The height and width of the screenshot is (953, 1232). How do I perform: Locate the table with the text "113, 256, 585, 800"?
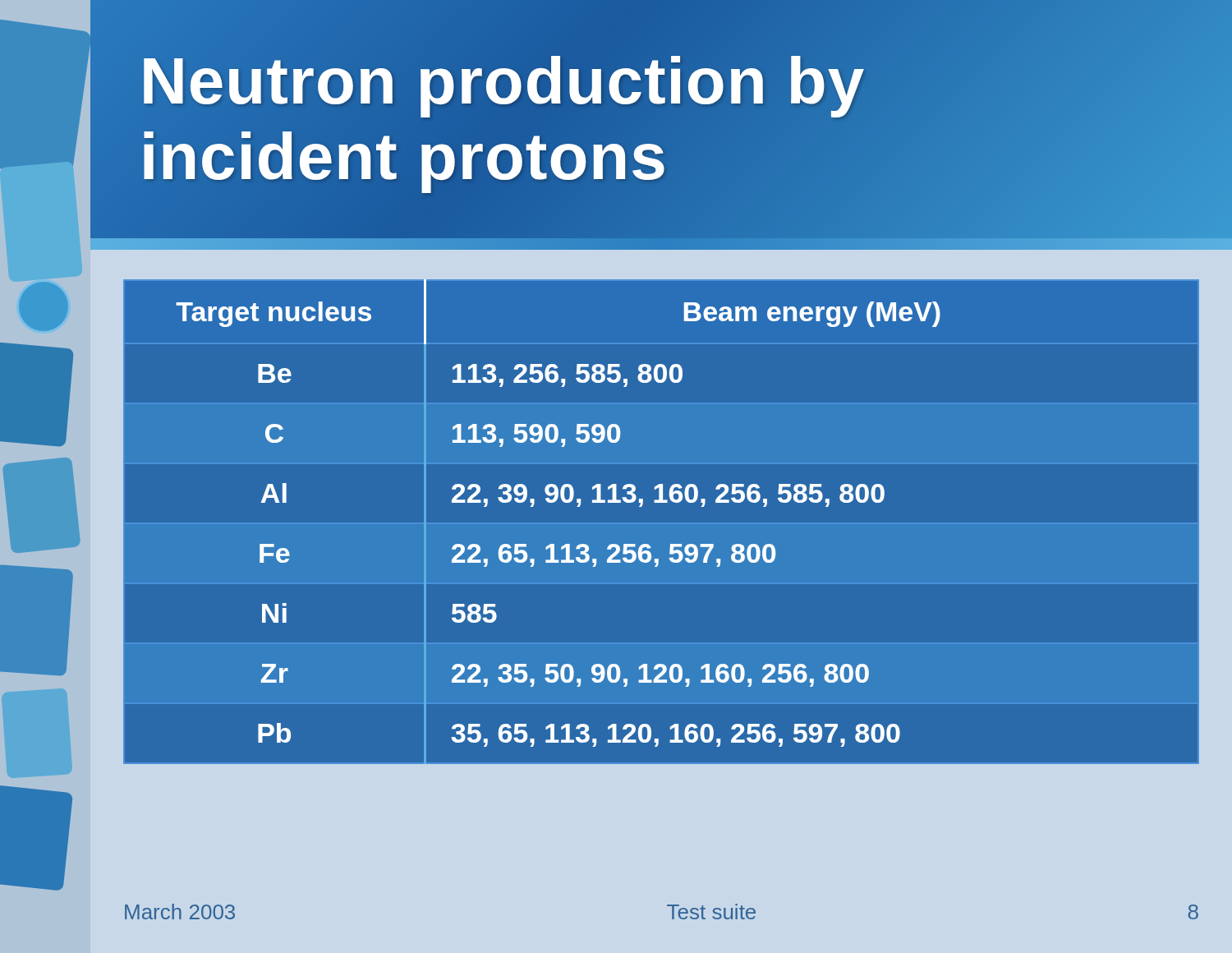pos(661,522)
